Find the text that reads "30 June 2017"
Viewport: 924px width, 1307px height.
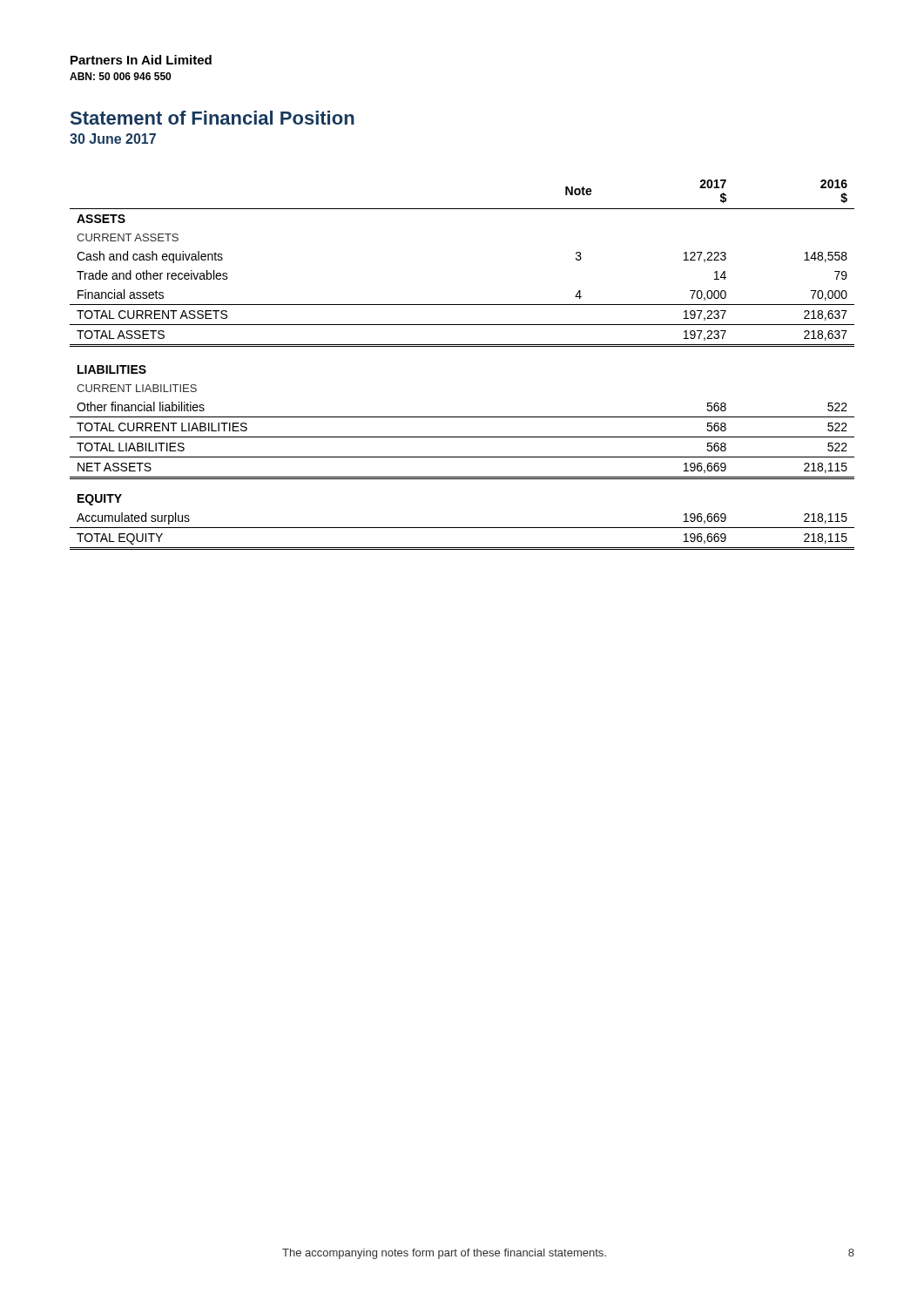pos(113,139)
